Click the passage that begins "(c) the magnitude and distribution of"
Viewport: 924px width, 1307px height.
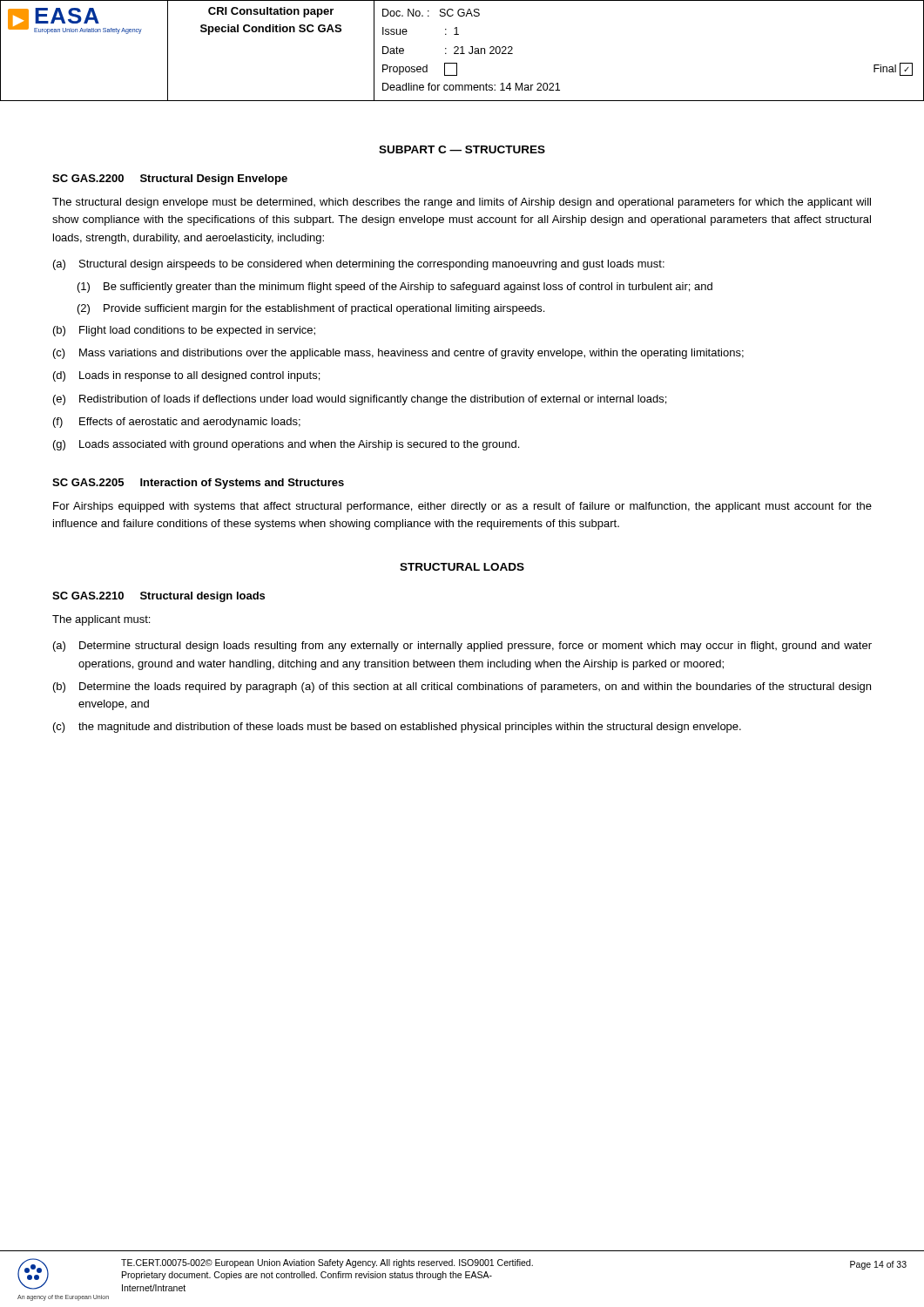pos(462,727)
